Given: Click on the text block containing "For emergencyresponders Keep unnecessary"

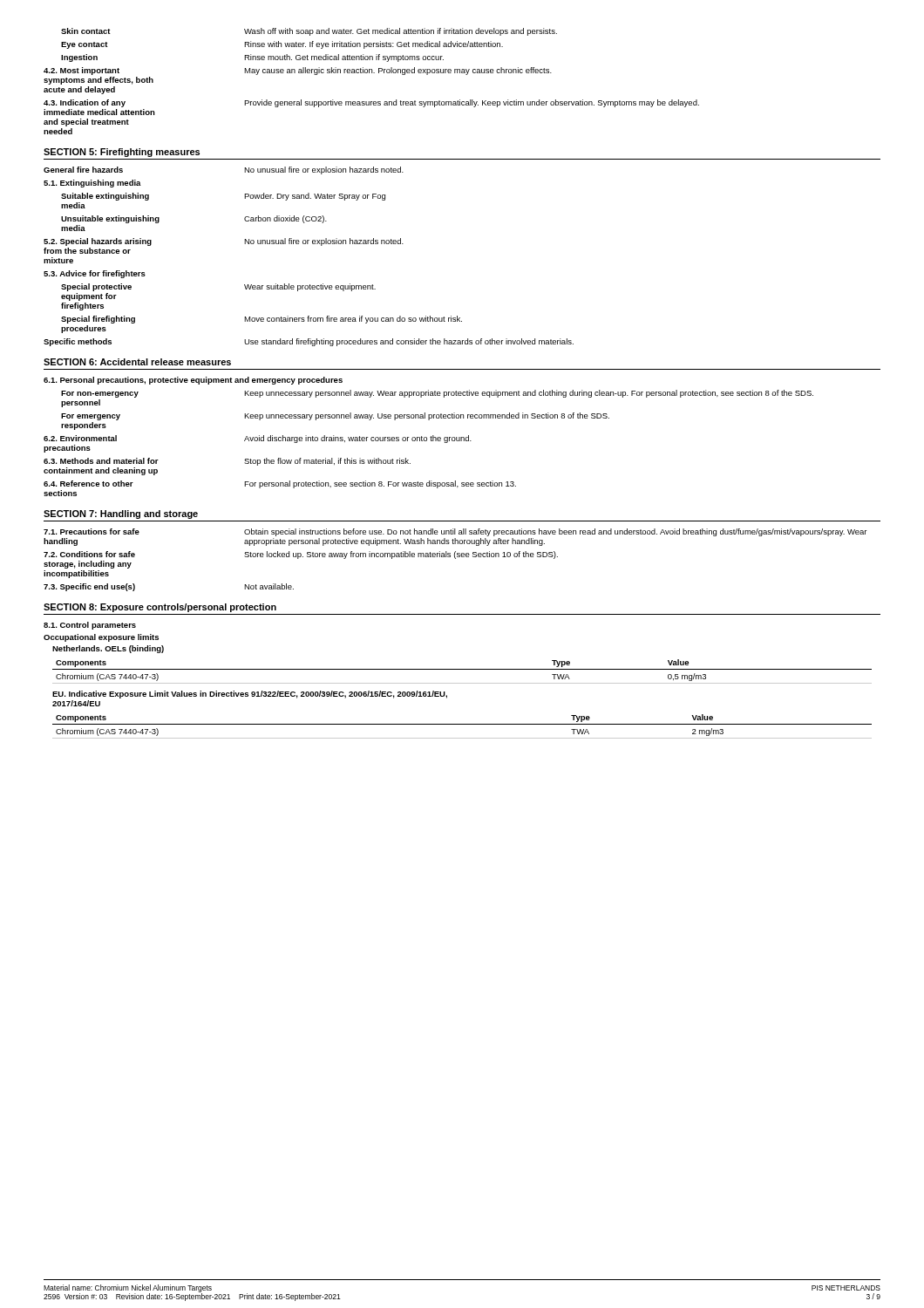Looking at the screenshot, I should (462, 420).
